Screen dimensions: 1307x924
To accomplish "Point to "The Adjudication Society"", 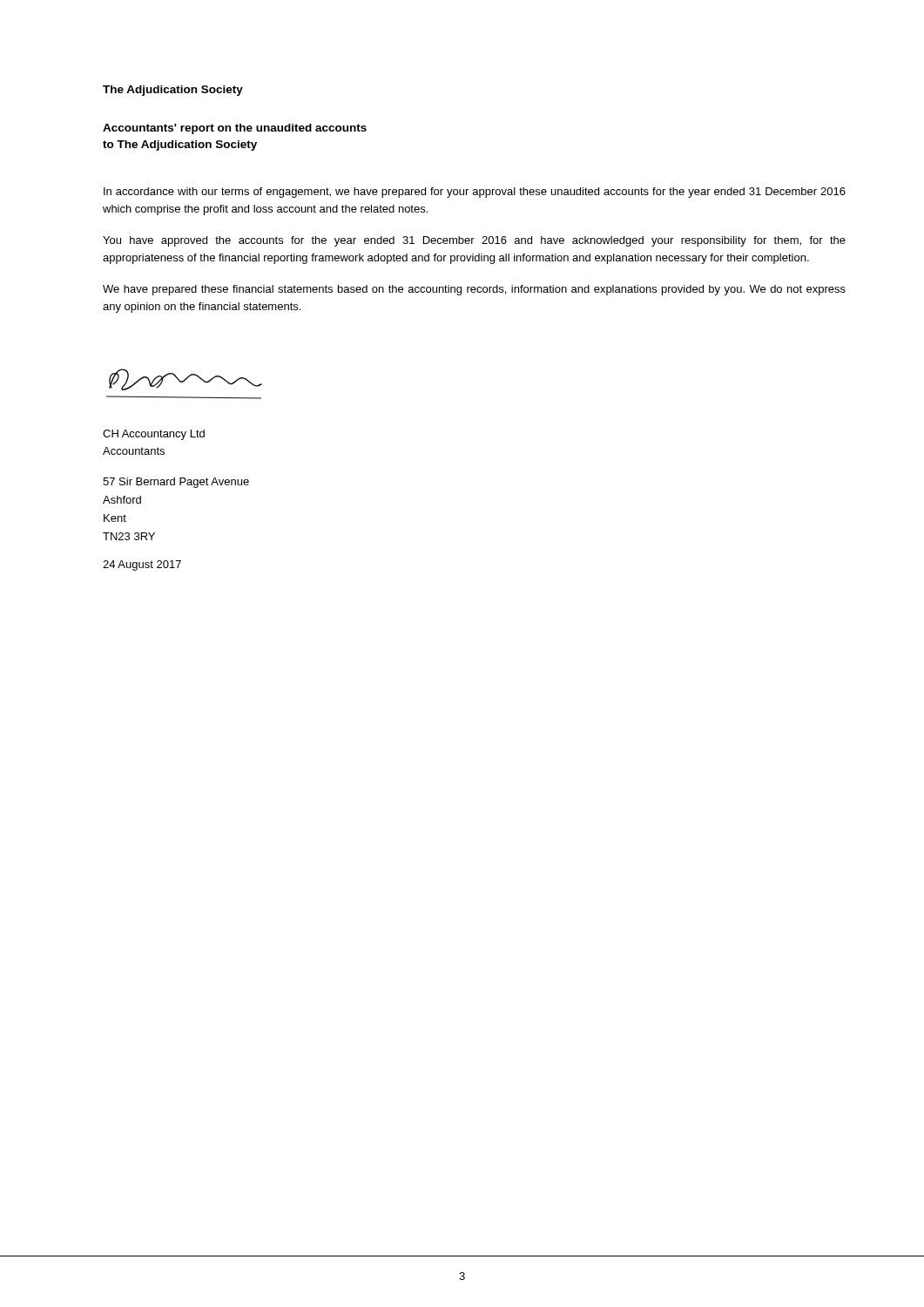I will pyautogui.click(x=173, y=89).
